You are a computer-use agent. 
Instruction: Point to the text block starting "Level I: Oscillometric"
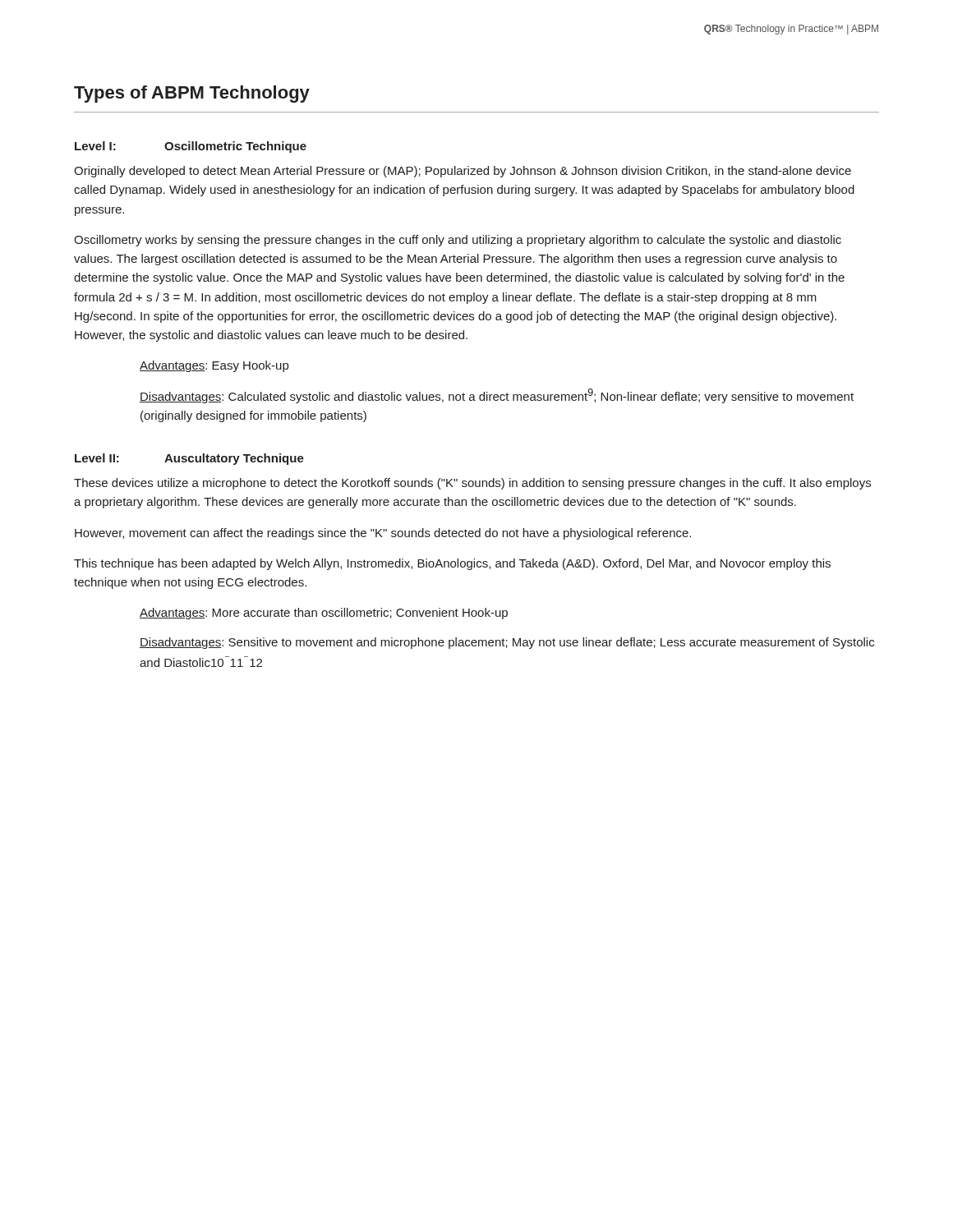190,146
